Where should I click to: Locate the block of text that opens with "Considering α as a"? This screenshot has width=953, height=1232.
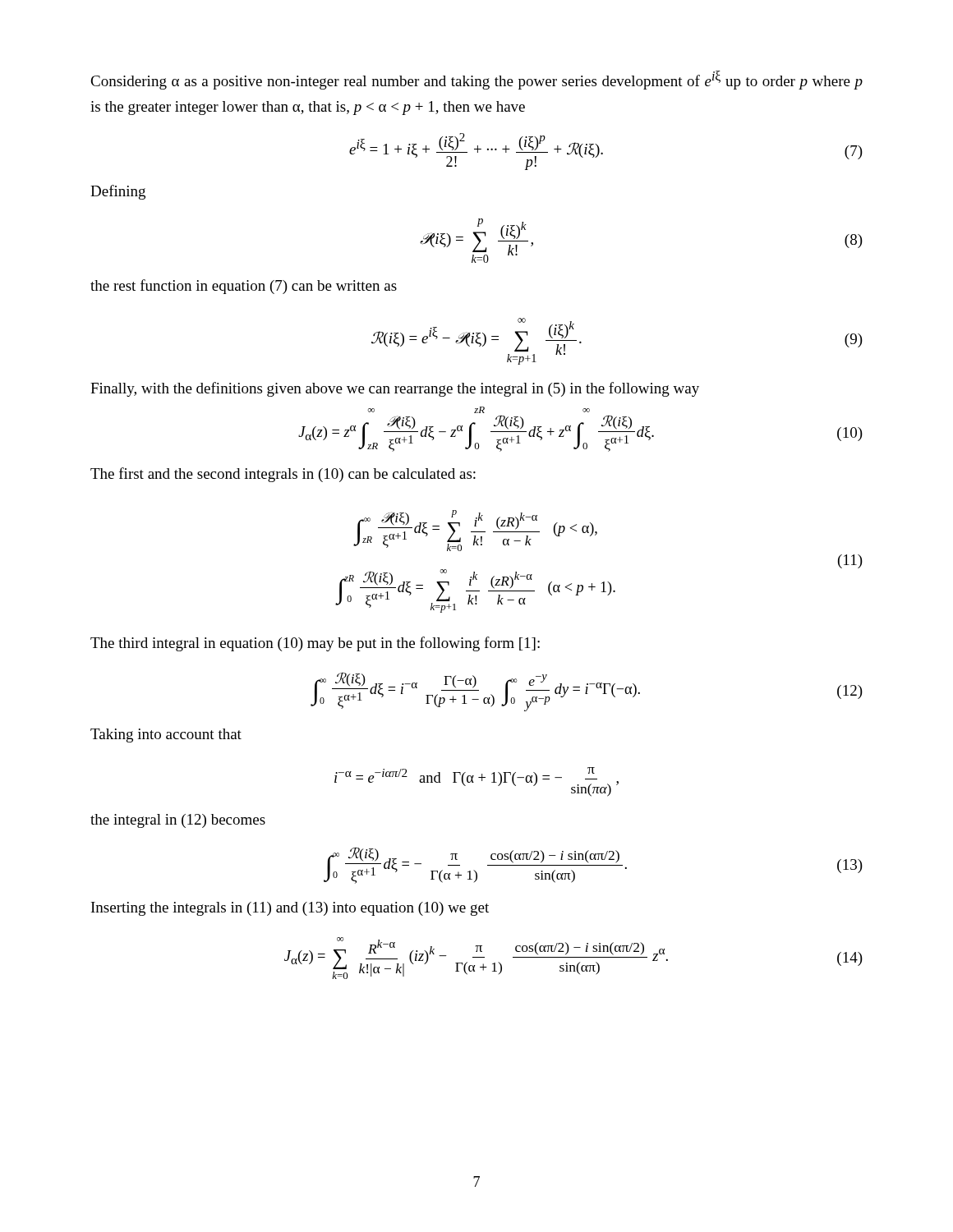tap(476, 92)
